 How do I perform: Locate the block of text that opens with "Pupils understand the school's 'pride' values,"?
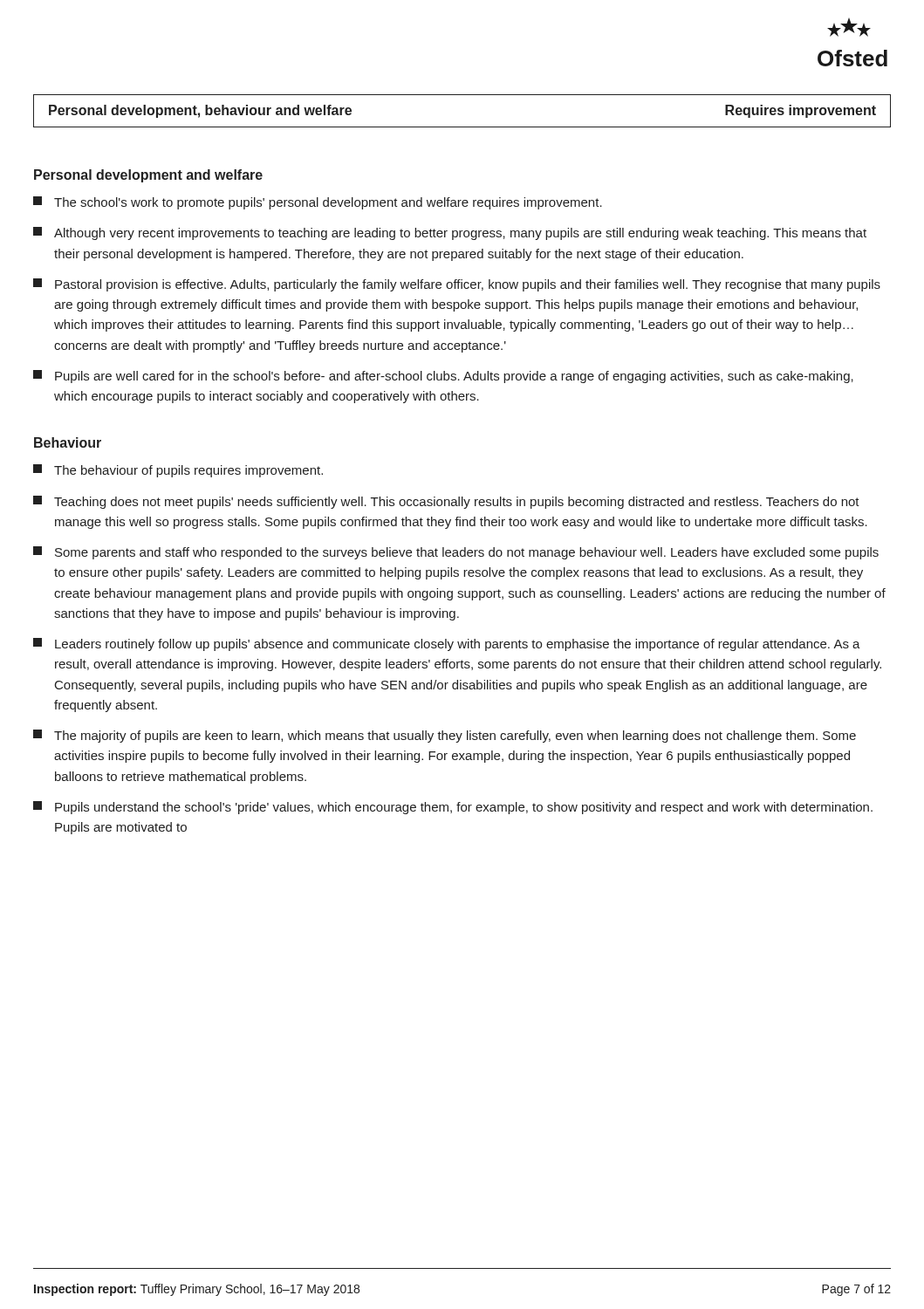[x=462, y=817]
